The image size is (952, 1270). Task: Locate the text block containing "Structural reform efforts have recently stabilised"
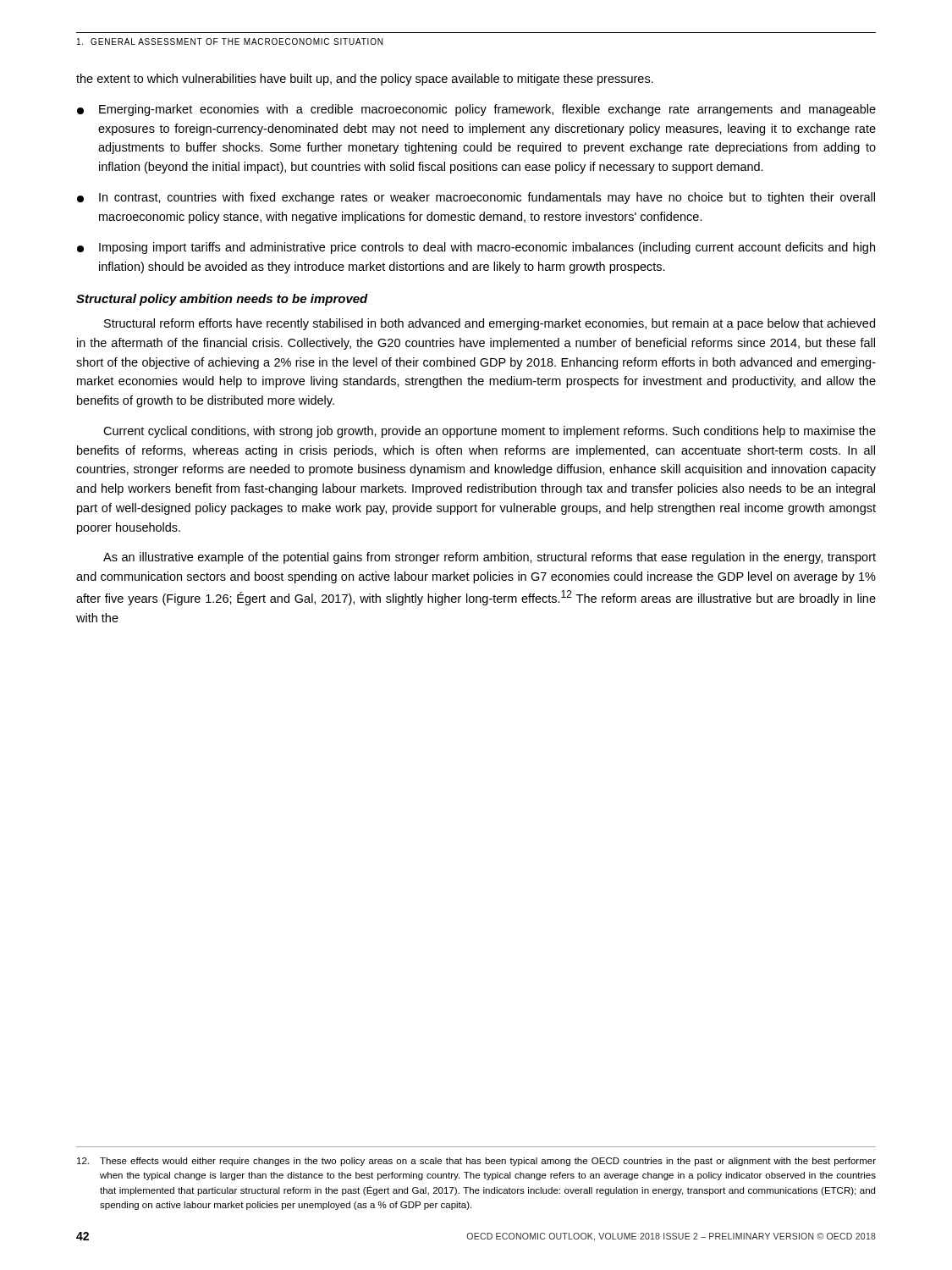476,362
